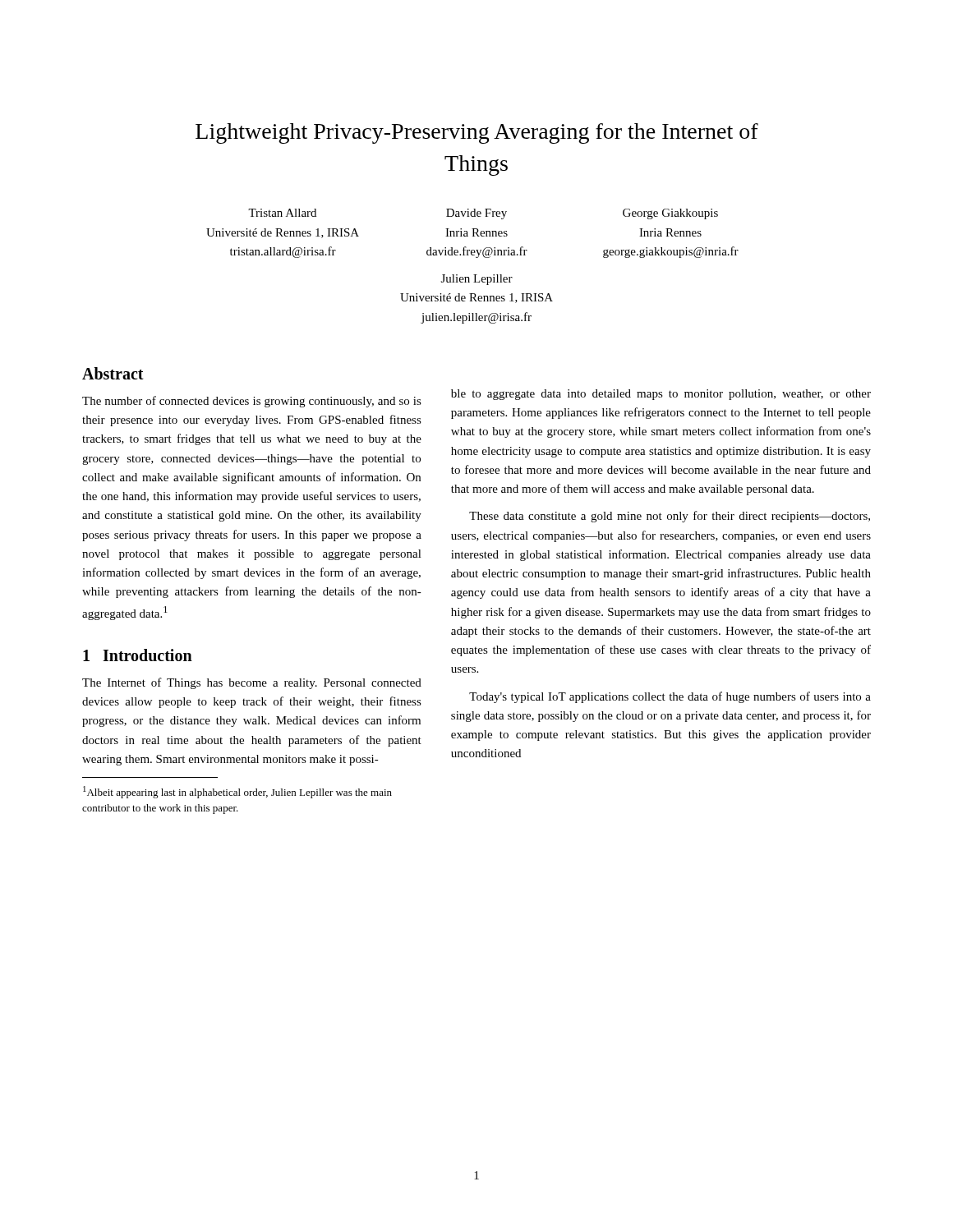Locate the text "1 Introduction"
953x1232 pixels.
(137, 655)
